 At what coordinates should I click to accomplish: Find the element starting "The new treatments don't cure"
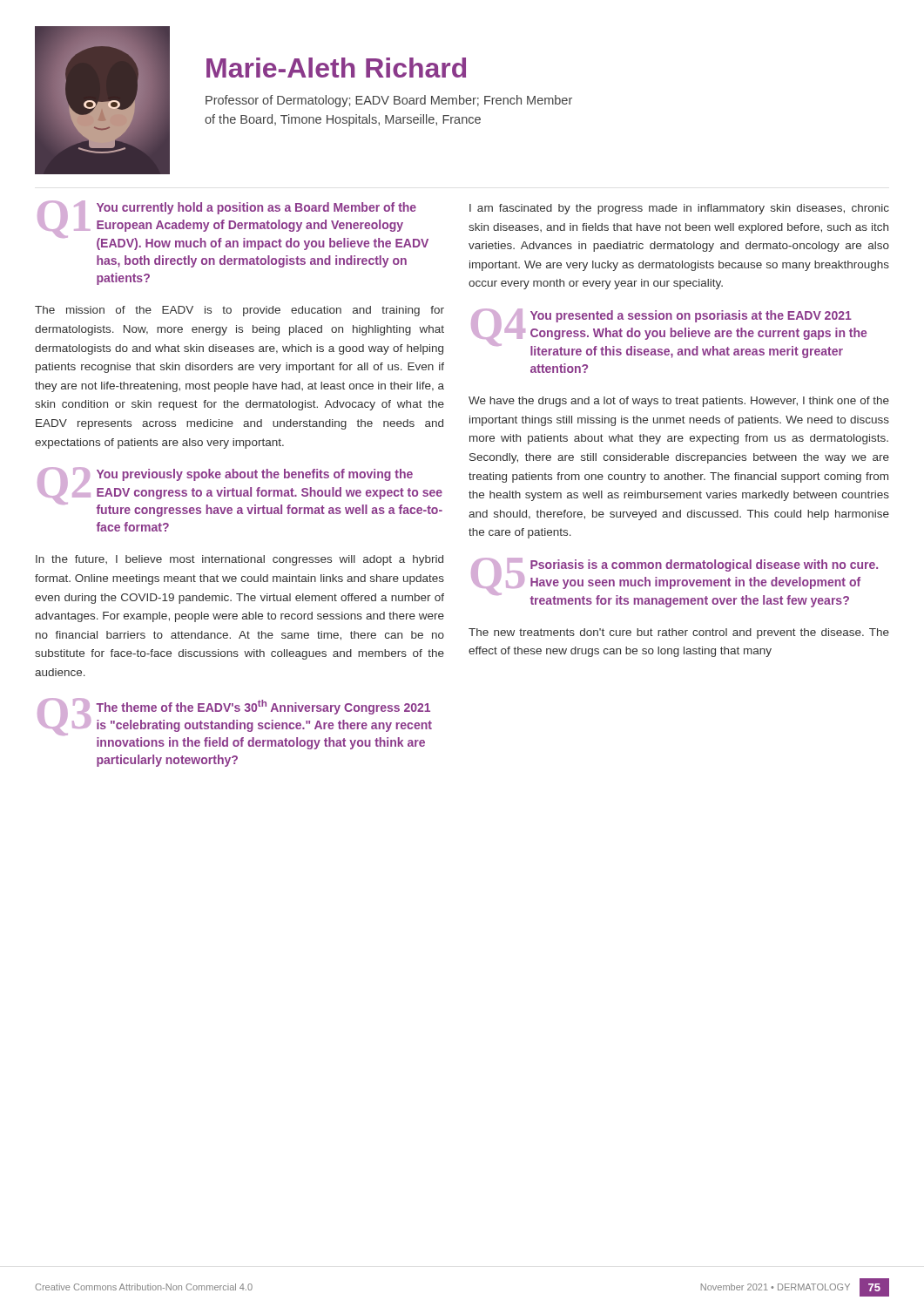click(x=679, y=641)
